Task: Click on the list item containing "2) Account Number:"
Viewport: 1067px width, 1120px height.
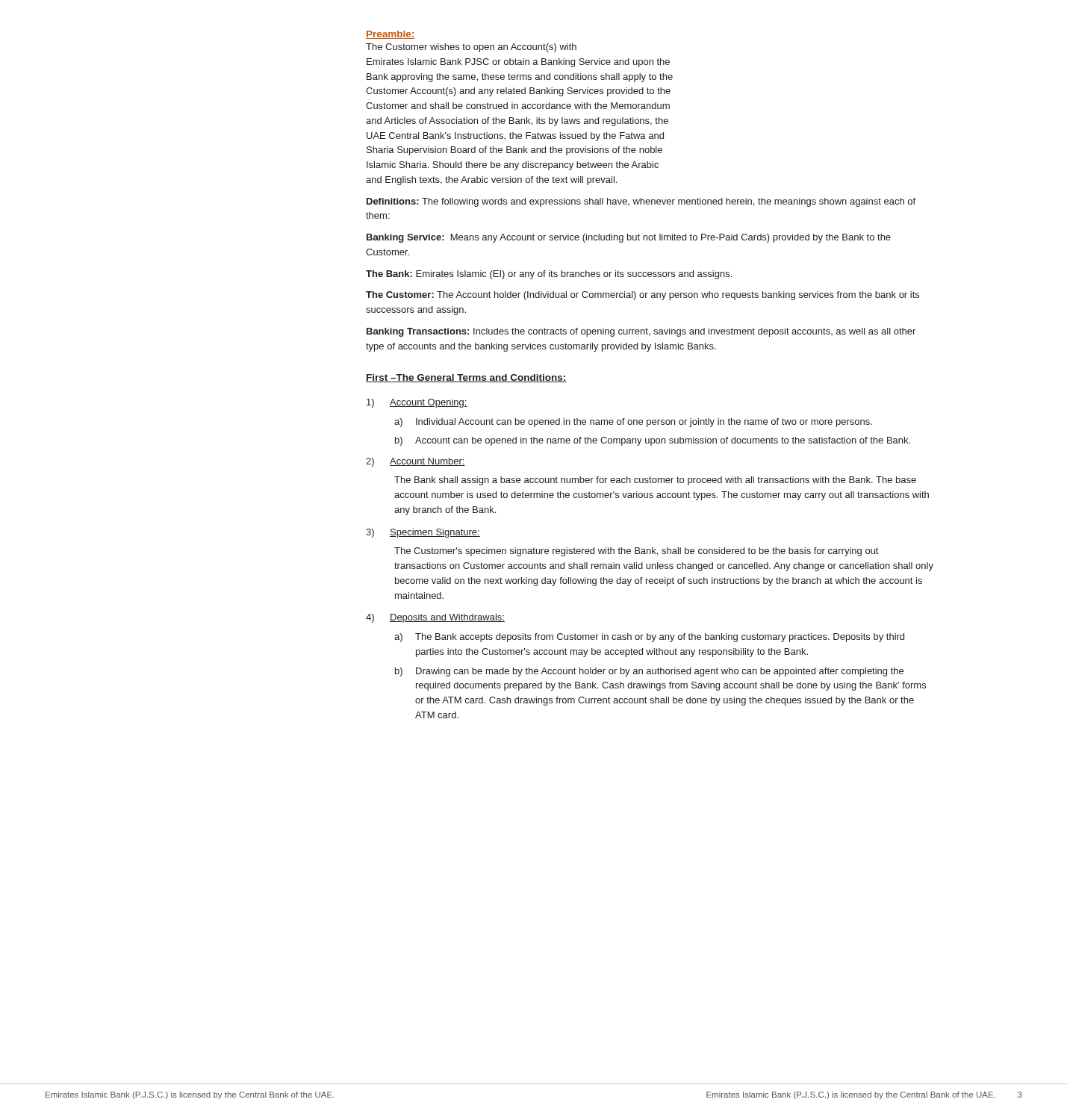Action: pyautogui.click(x=415, y=461)
